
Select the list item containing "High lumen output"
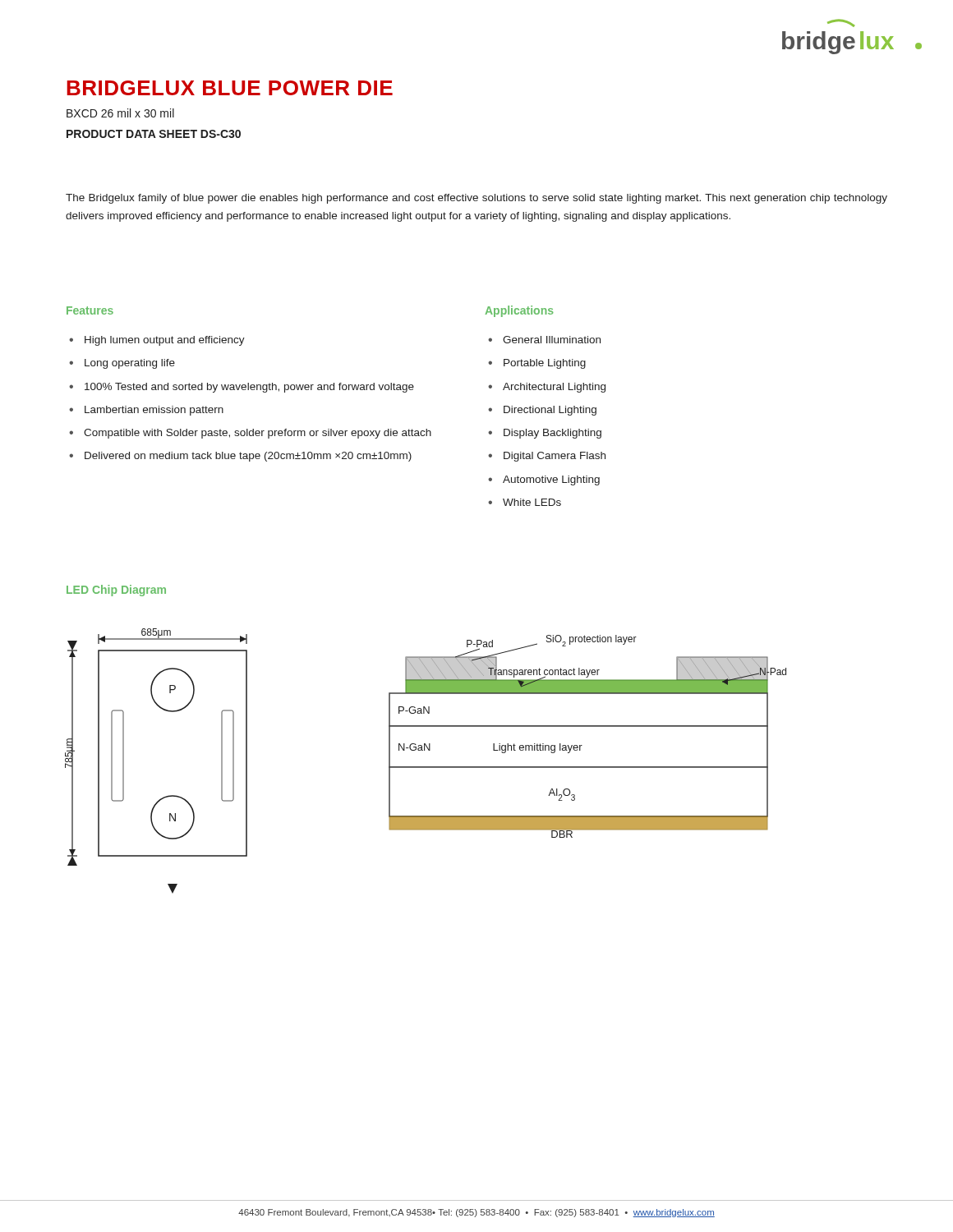pyautogui.click(x=164, y=340)
